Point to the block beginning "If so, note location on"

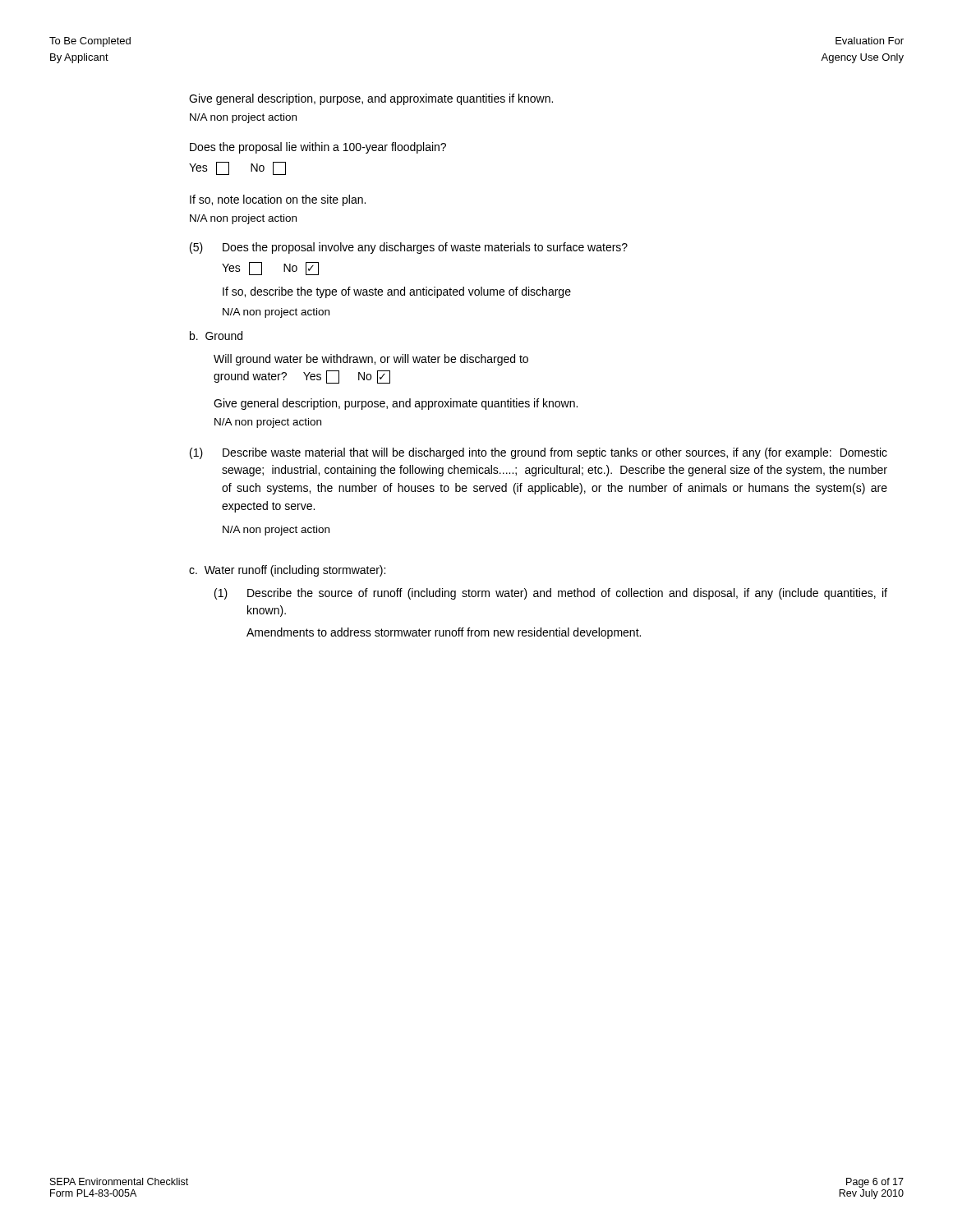pos(278,200)
